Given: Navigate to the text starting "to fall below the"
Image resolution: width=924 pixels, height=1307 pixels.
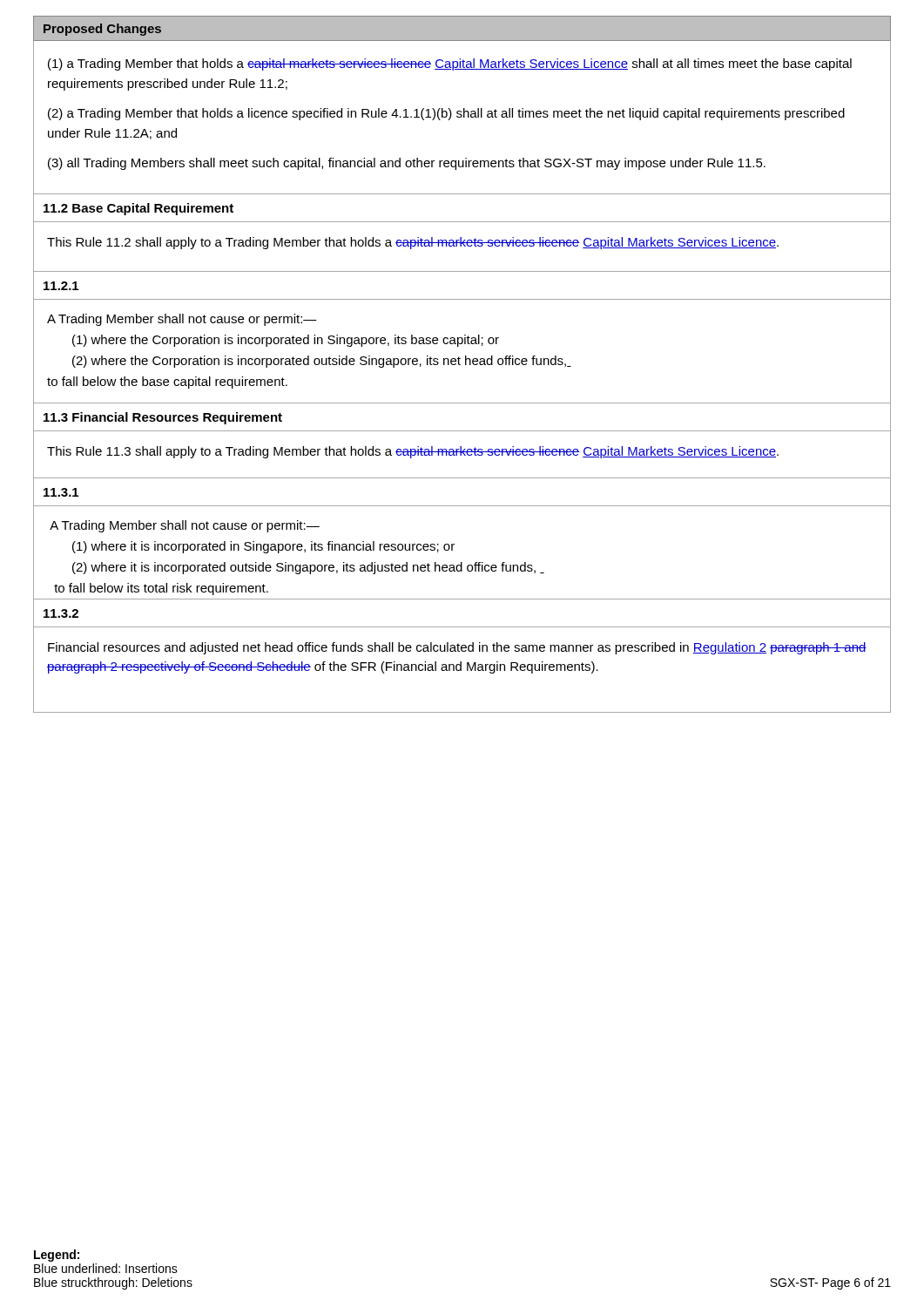Looking at the screenshot, I should pos(167,383).
